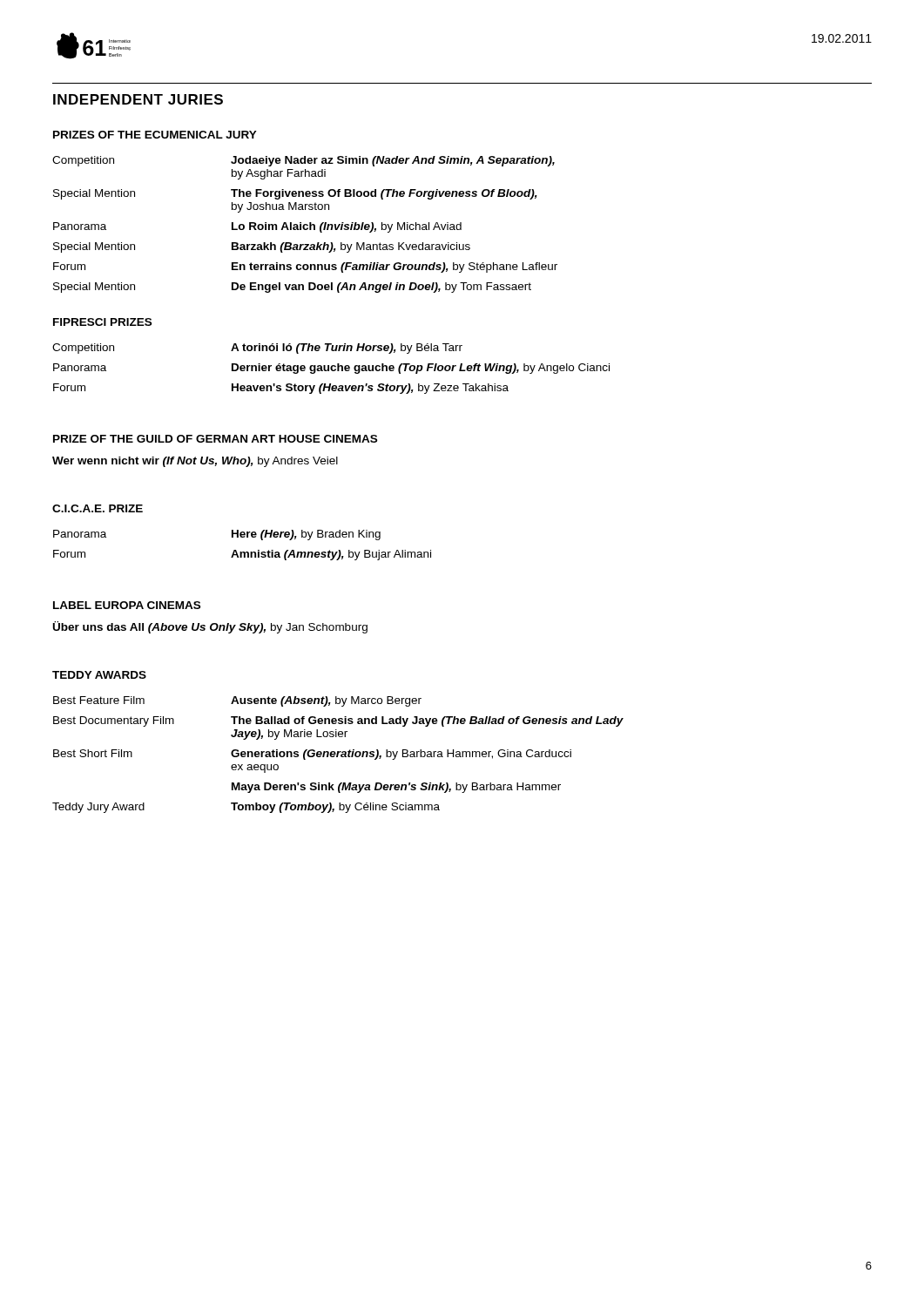924x1307 pixels.
Task: Find the table that mentions "Best Feature Film"
Action: point(462,753)
